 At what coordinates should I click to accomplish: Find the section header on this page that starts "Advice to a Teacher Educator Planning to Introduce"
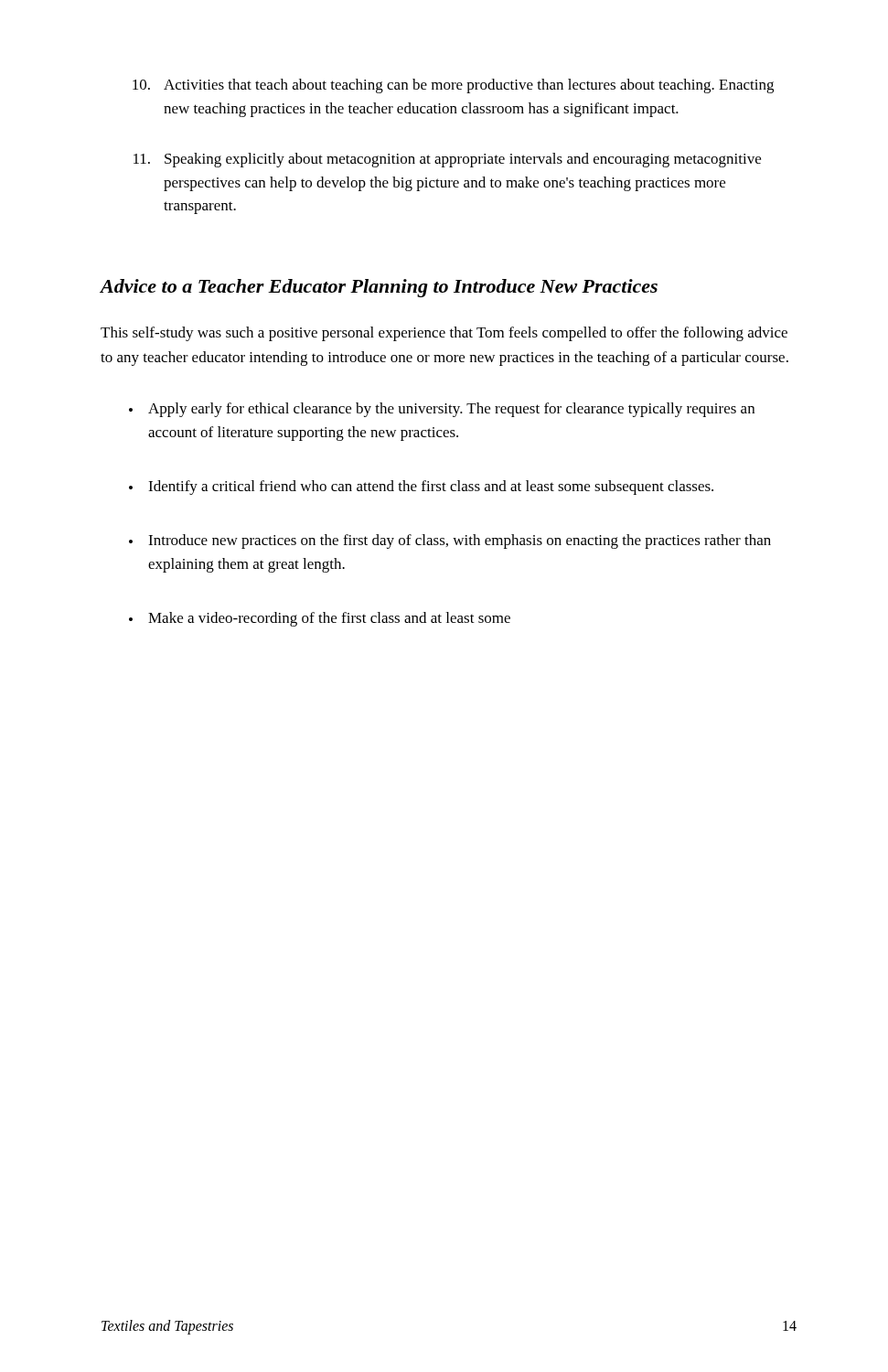click(449, 286)
